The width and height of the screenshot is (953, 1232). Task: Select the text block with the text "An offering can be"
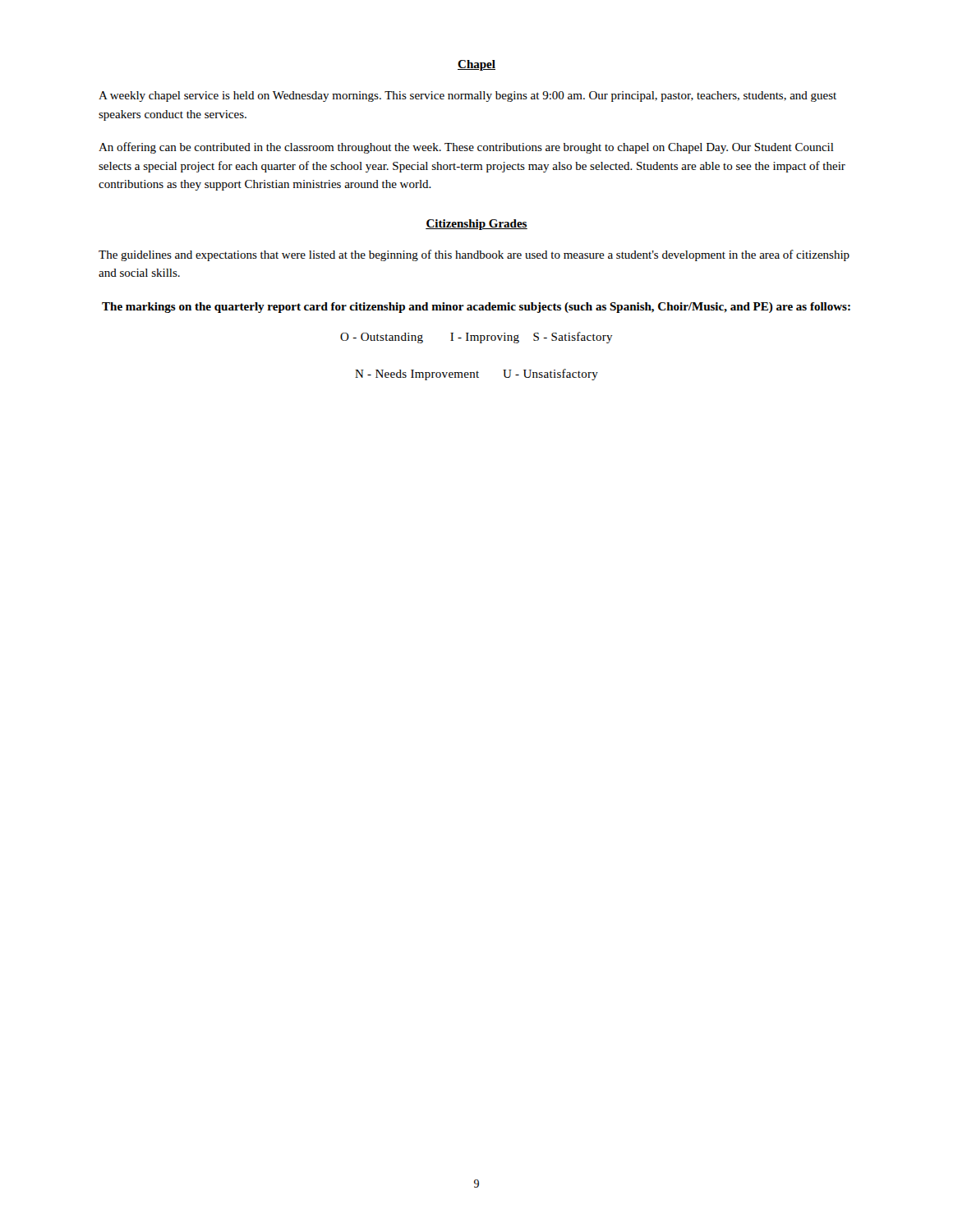pos(472,166)
